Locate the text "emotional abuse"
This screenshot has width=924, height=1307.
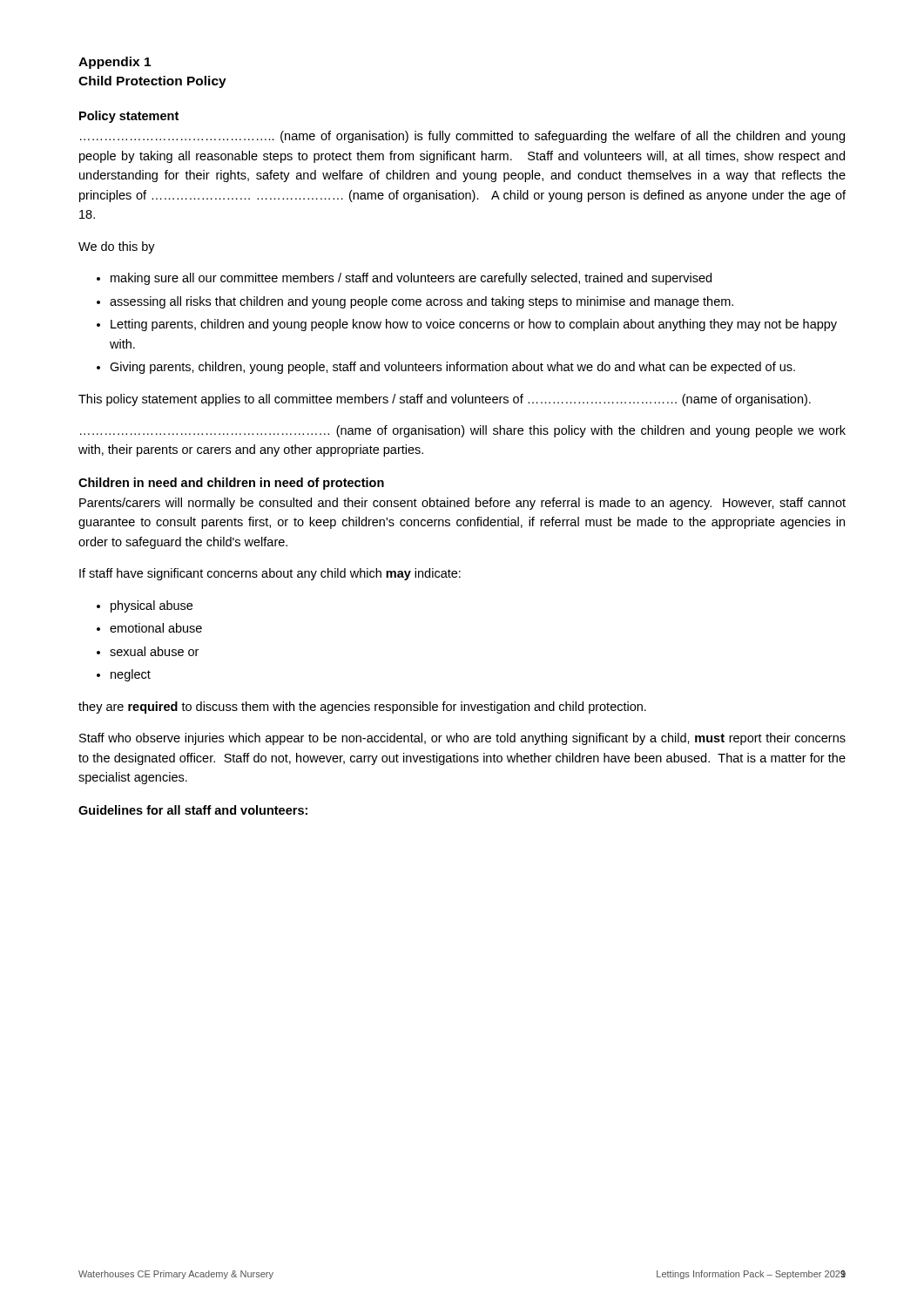coord(156,628)
